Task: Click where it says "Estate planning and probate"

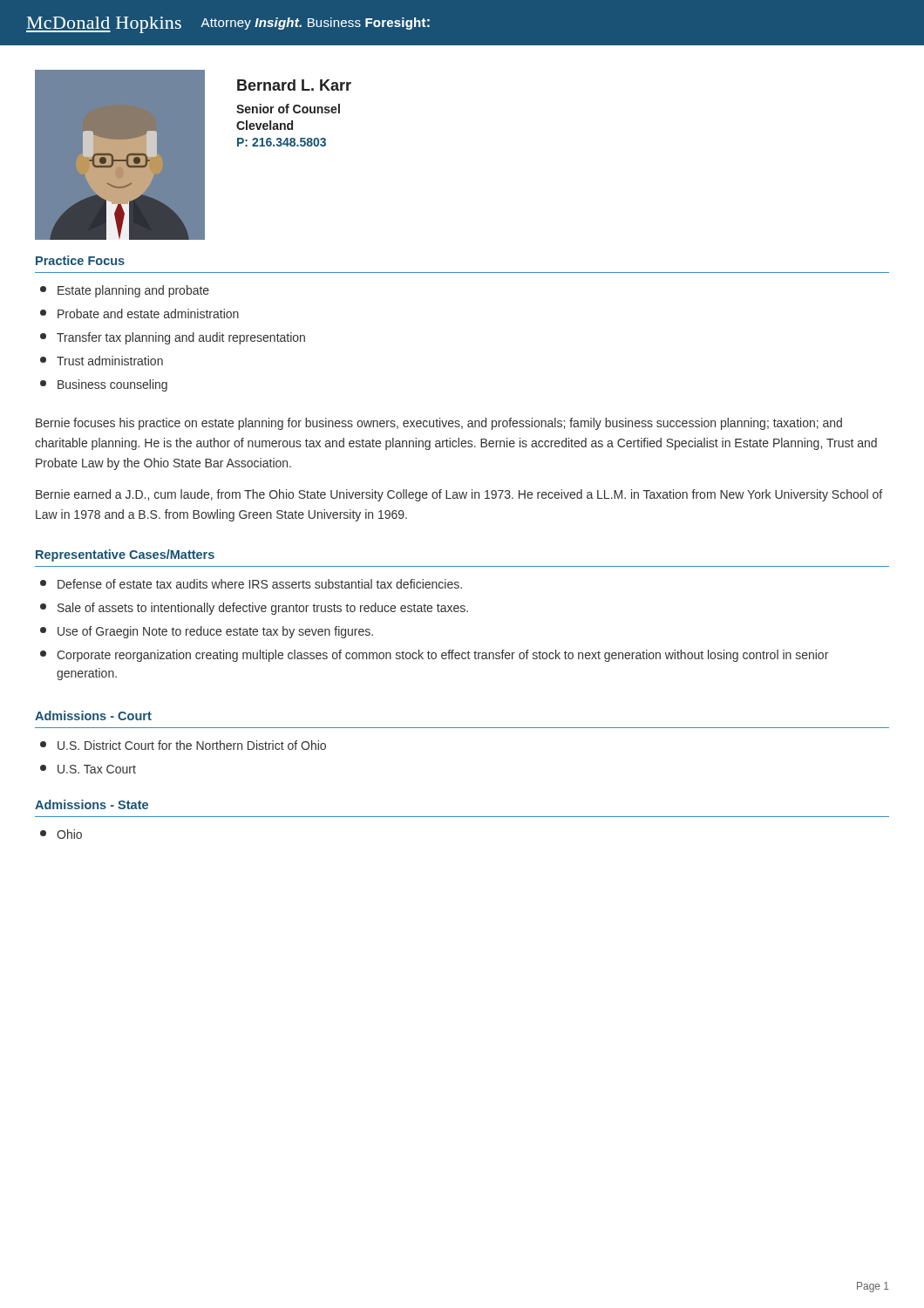Action: tap(125, 291)
